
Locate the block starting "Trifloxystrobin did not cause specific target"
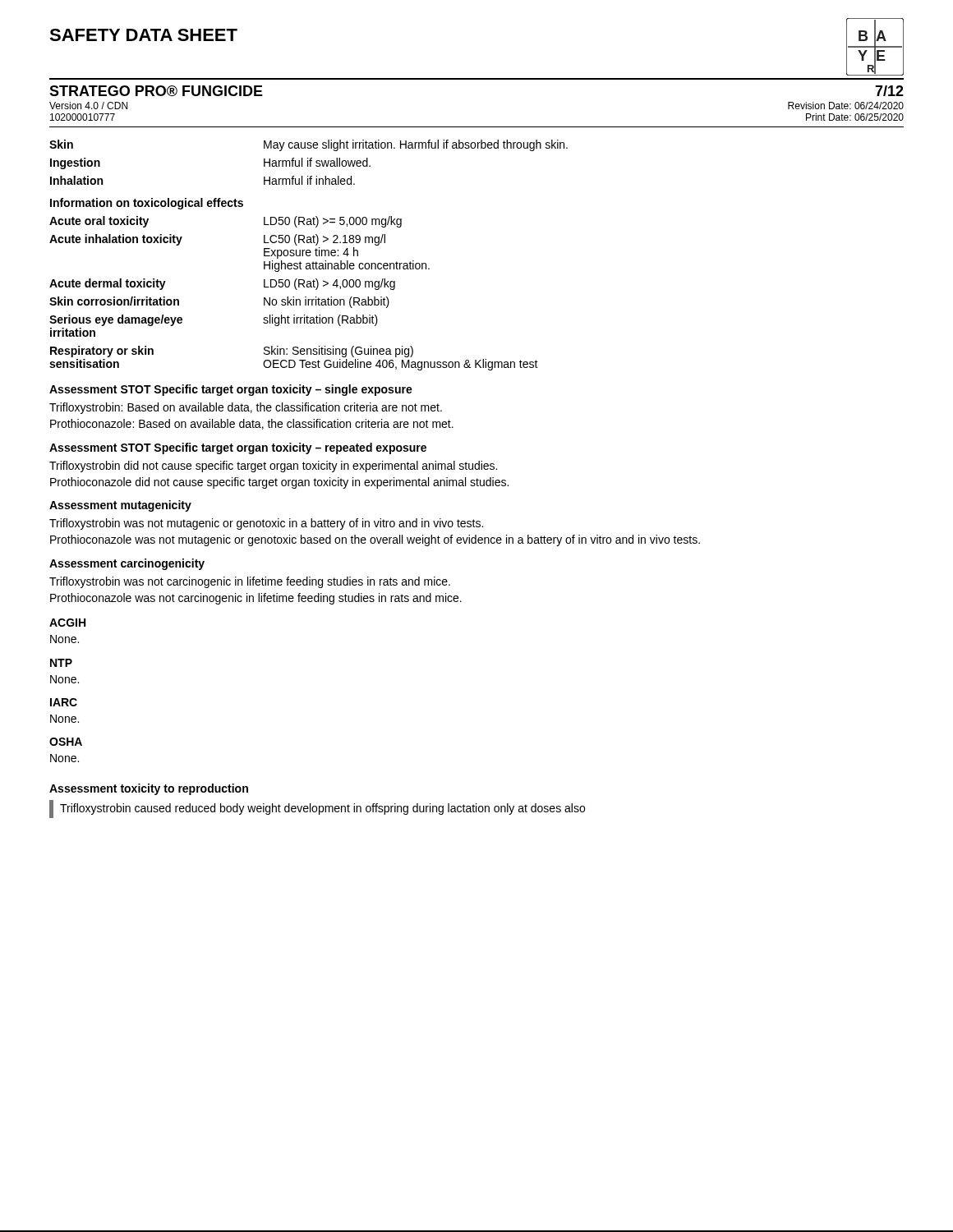point(279,474)
